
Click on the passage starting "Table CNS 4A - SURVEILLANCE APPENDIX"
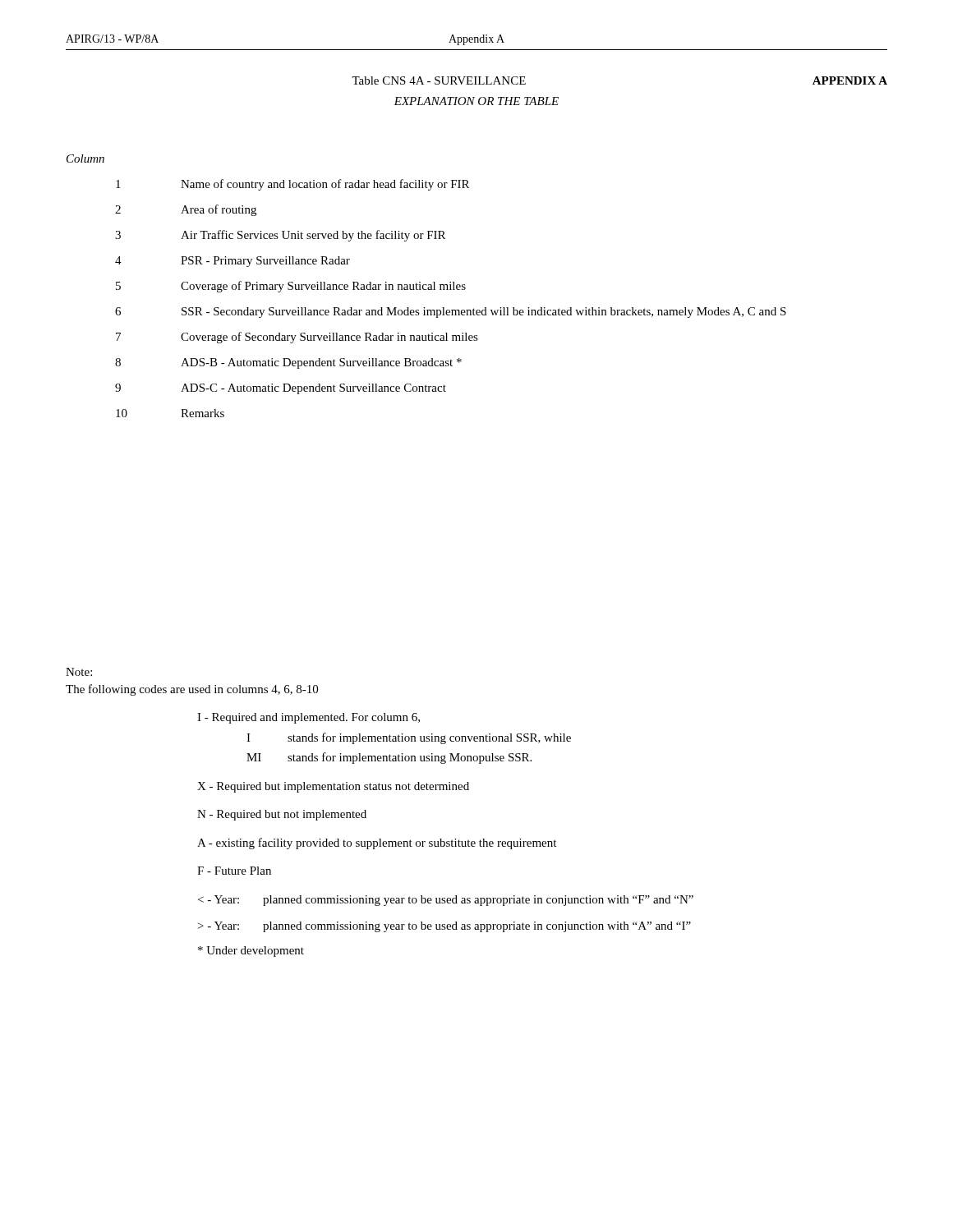437,80
